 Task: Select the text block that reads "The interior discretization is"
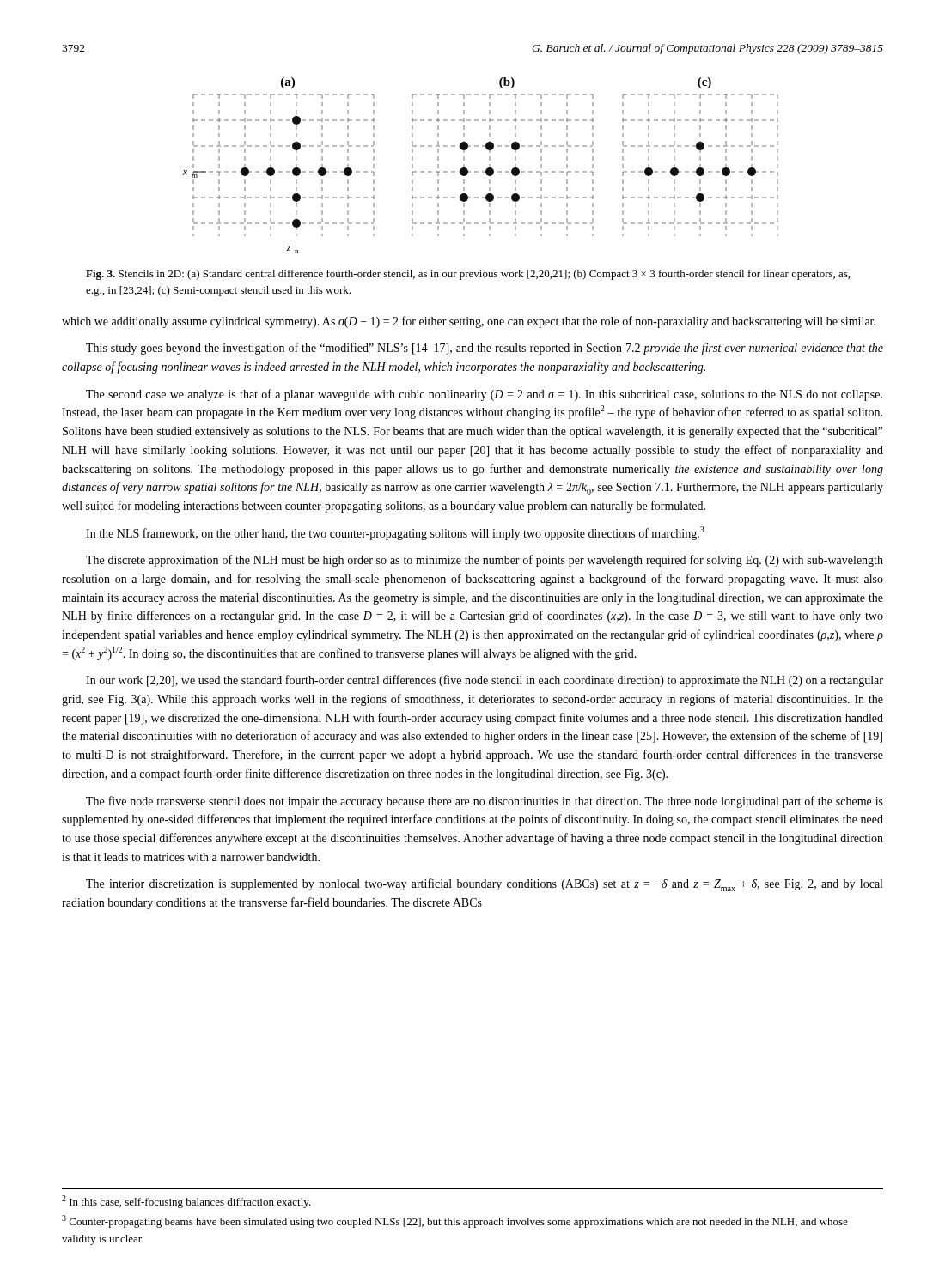(472, 894)
